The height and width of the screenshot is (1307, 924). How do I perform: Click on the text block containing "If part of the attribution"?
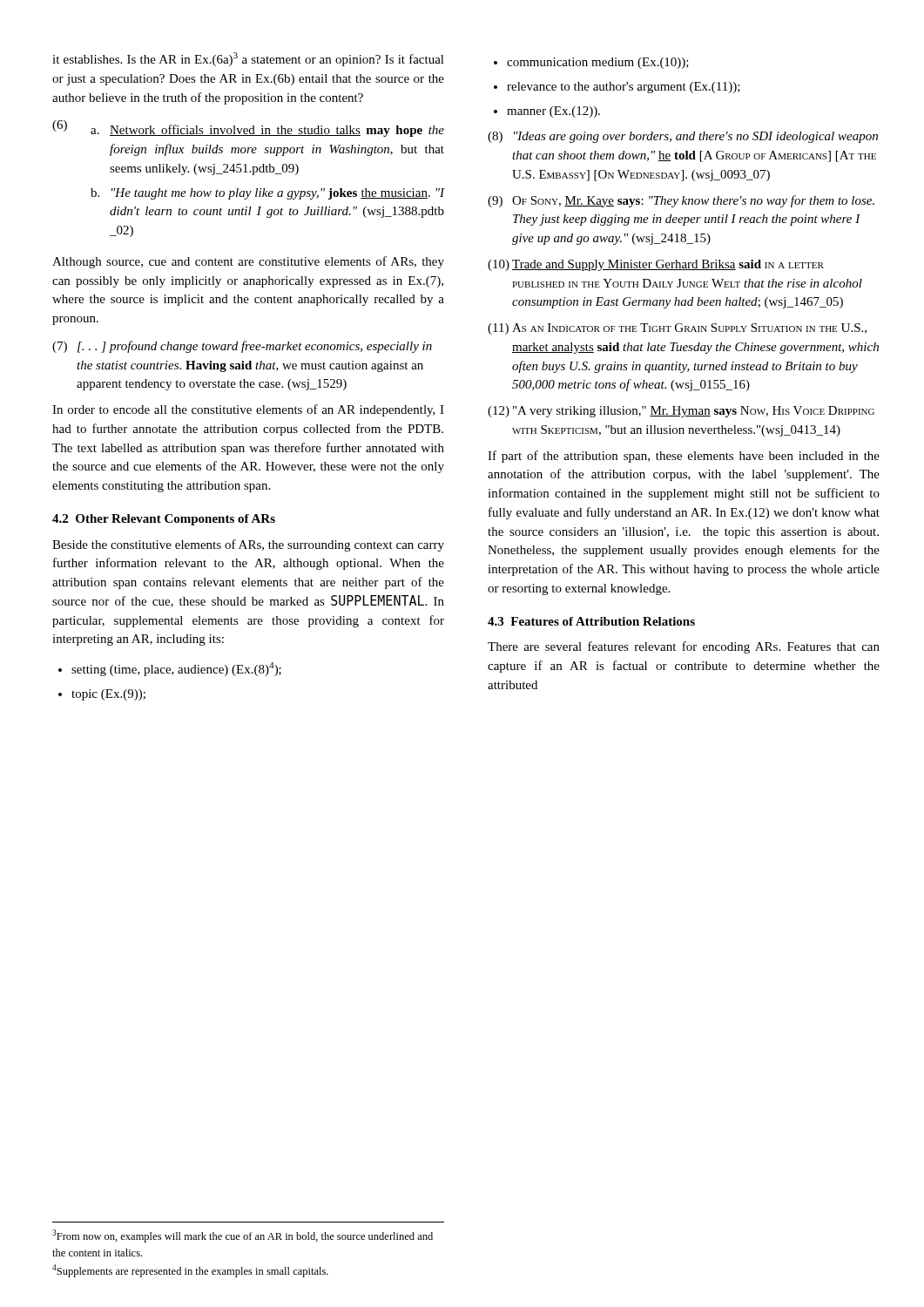[x=684, y=522]
